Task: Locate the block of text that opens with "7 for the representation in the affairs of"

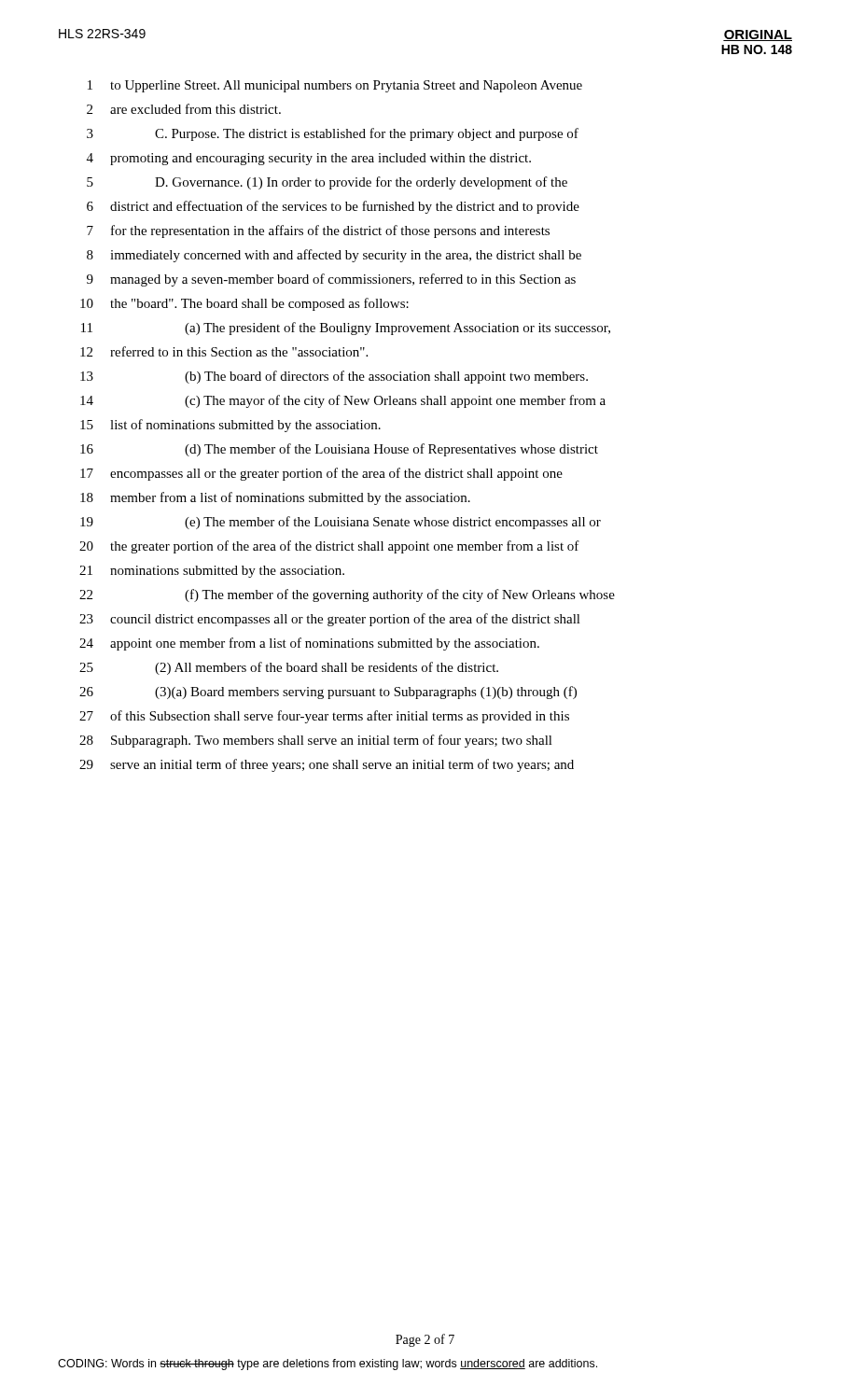Action: point(425,231)
